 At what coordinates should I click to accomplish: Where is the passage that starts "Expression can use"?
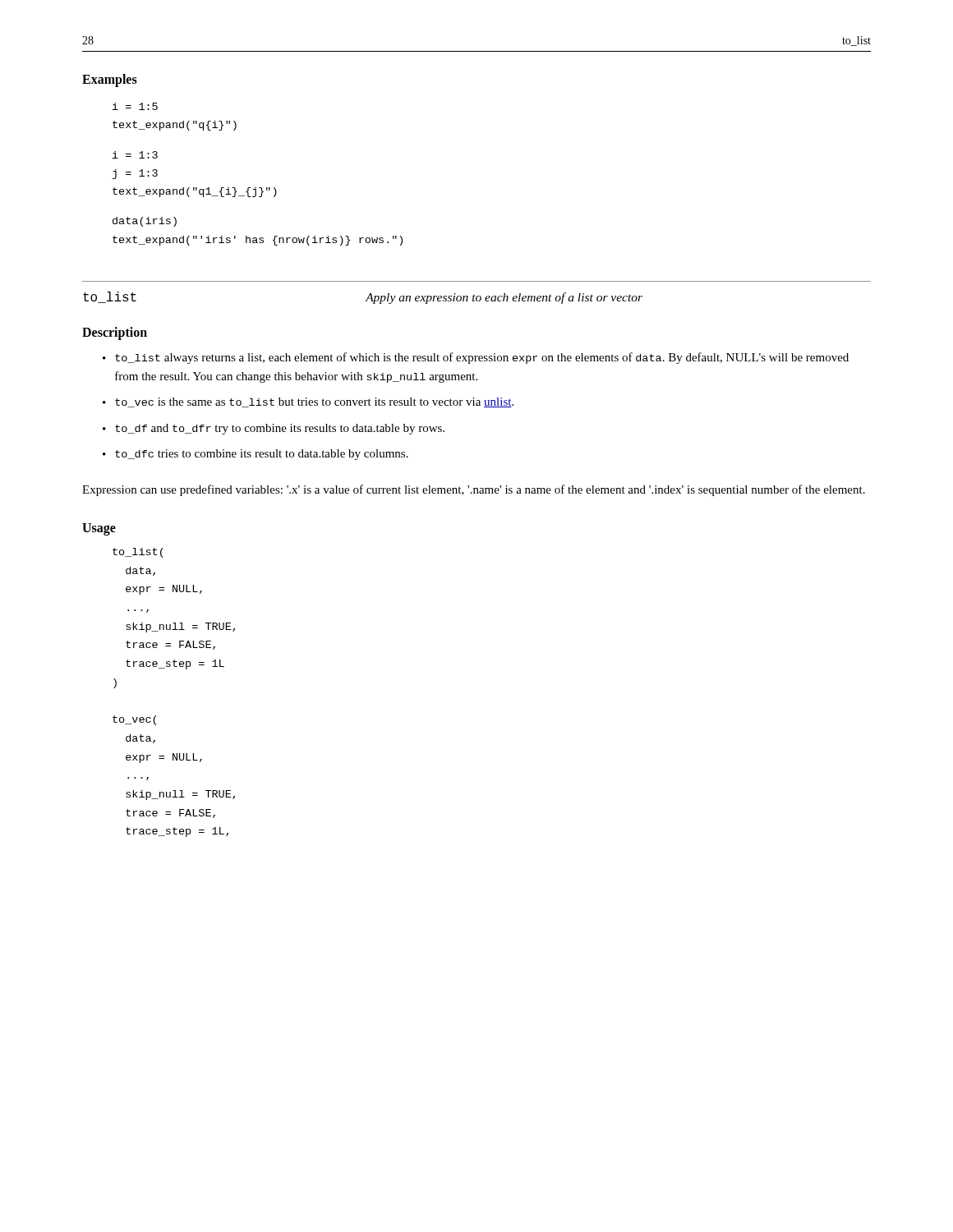(474, 489)
